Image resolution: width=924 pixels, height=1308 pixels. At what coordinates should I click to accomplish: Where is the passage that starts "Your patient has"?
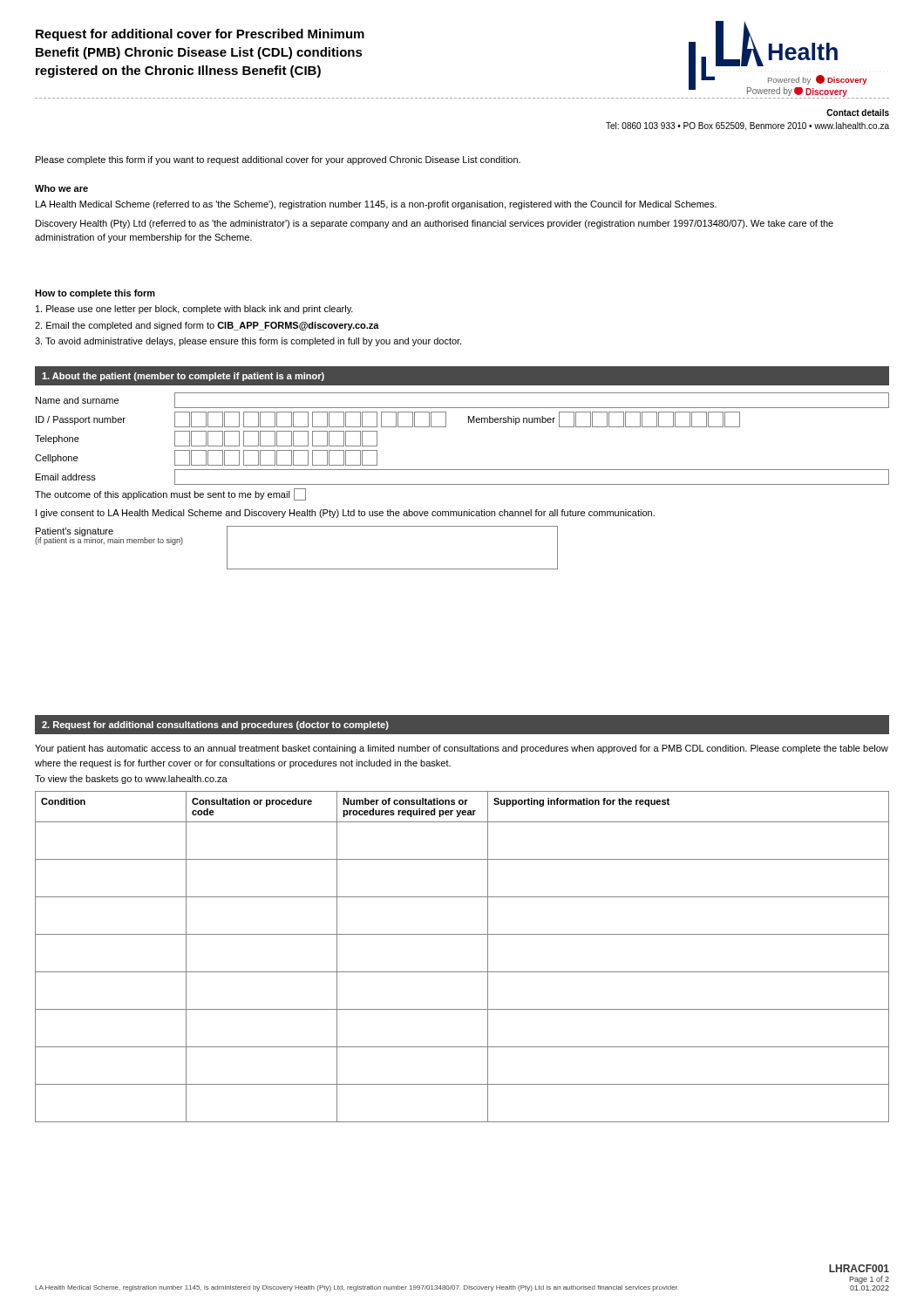pos(461,755)
